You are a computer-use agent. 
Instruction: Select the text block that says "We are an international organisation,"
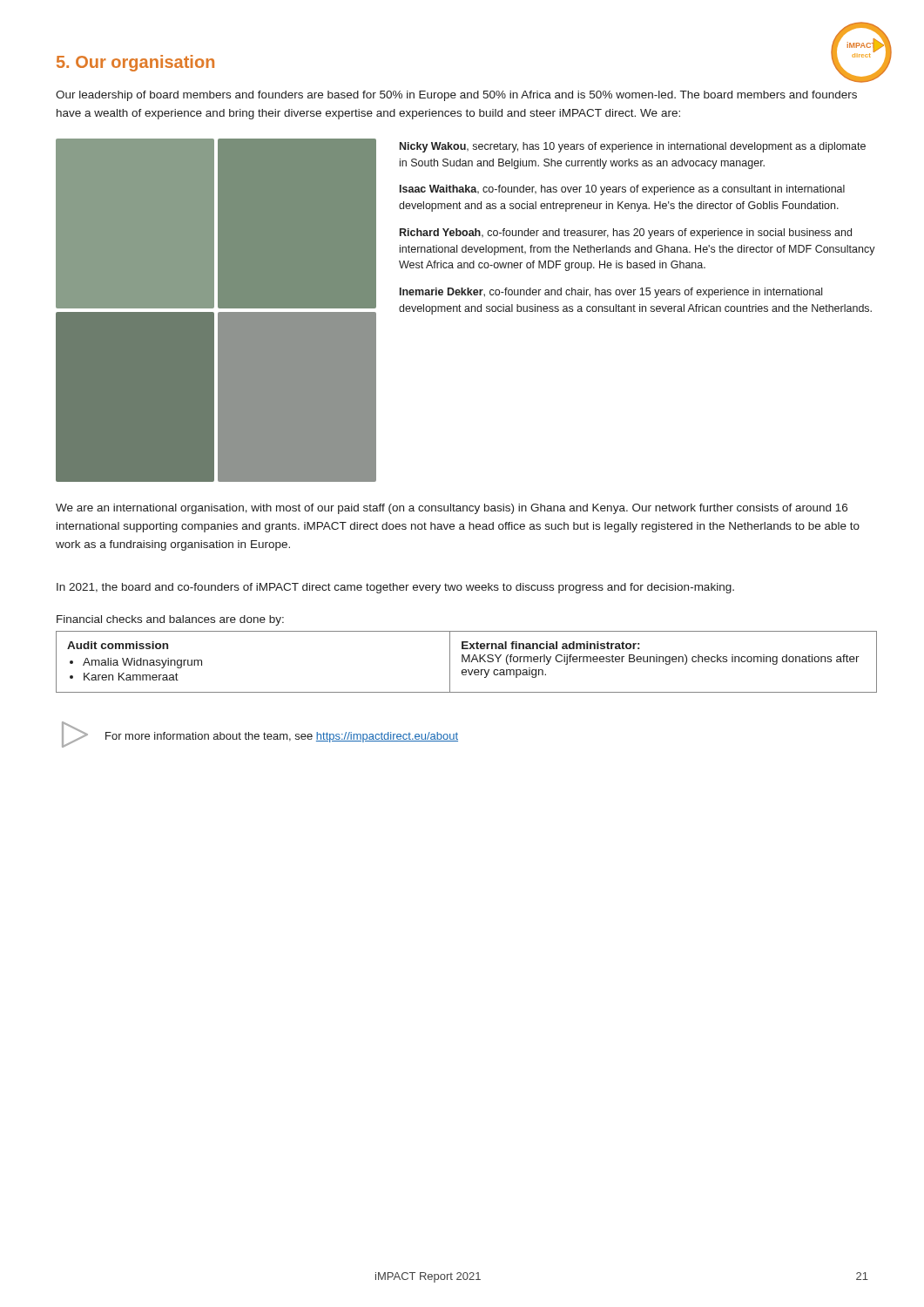pos(458,526)
